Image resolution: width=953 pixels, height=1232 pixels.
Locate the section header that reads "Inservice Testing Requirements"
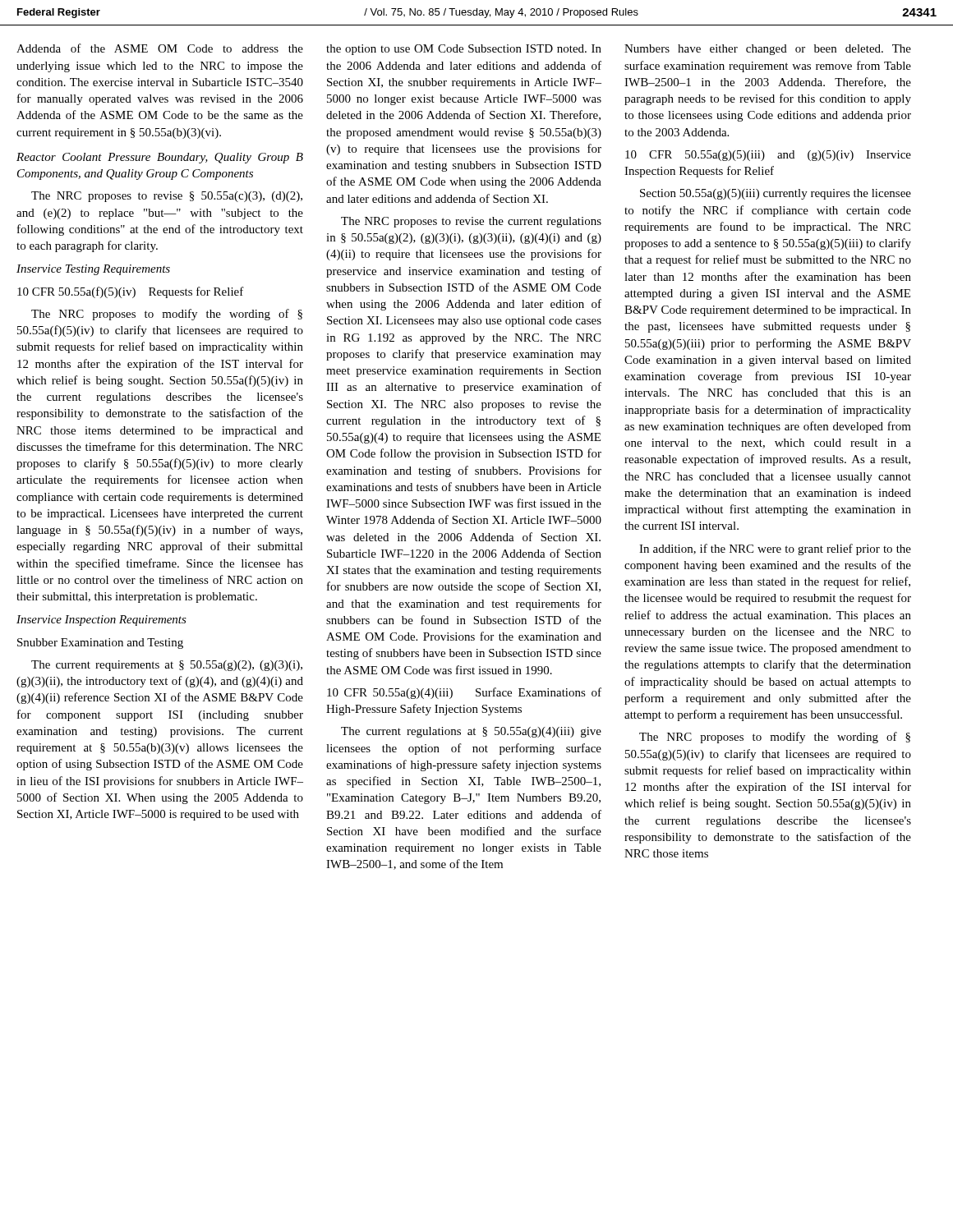160,269
